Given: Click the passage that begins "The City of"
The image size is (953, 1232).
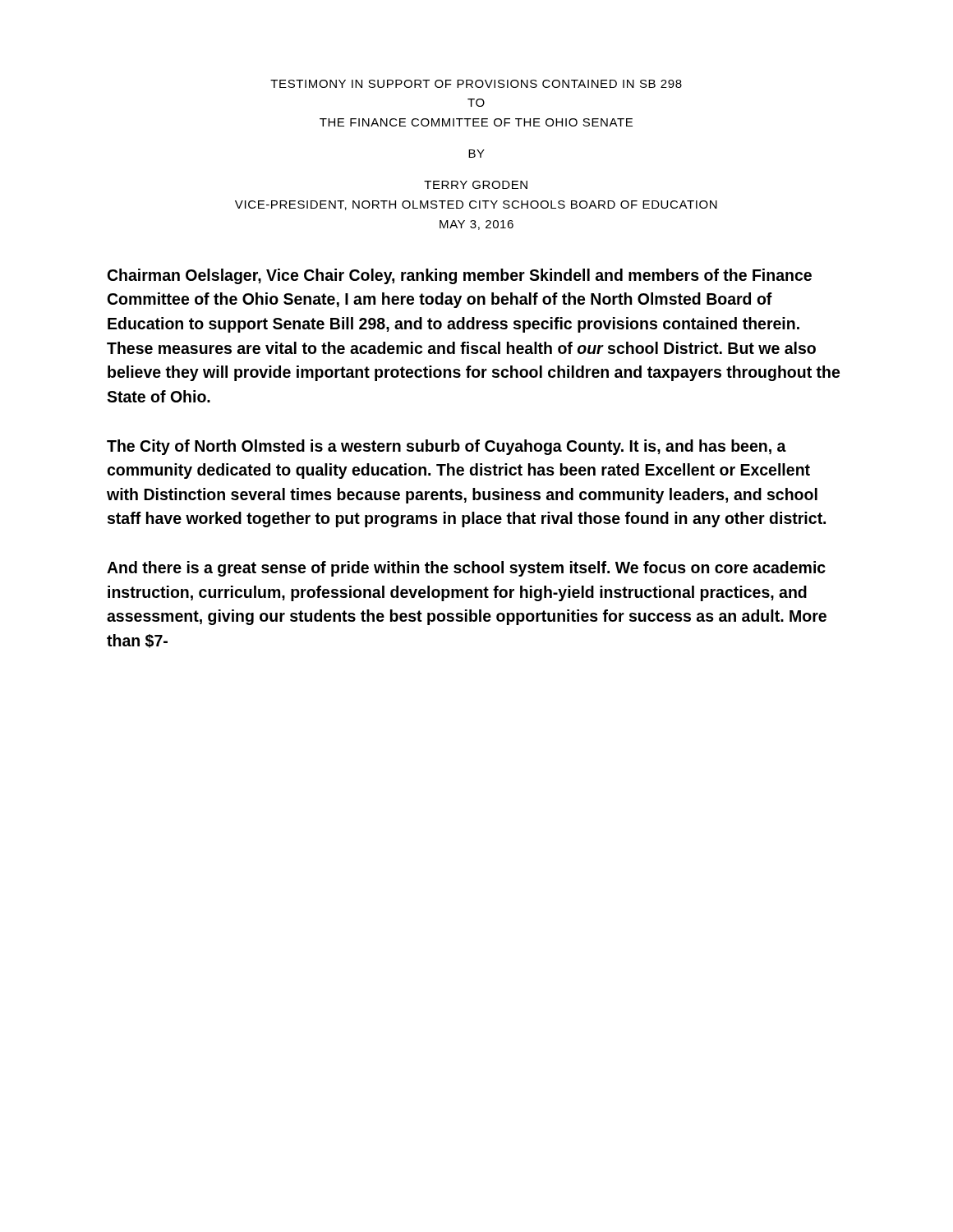Looking at the screenshot, I should (x=467, y=482).
